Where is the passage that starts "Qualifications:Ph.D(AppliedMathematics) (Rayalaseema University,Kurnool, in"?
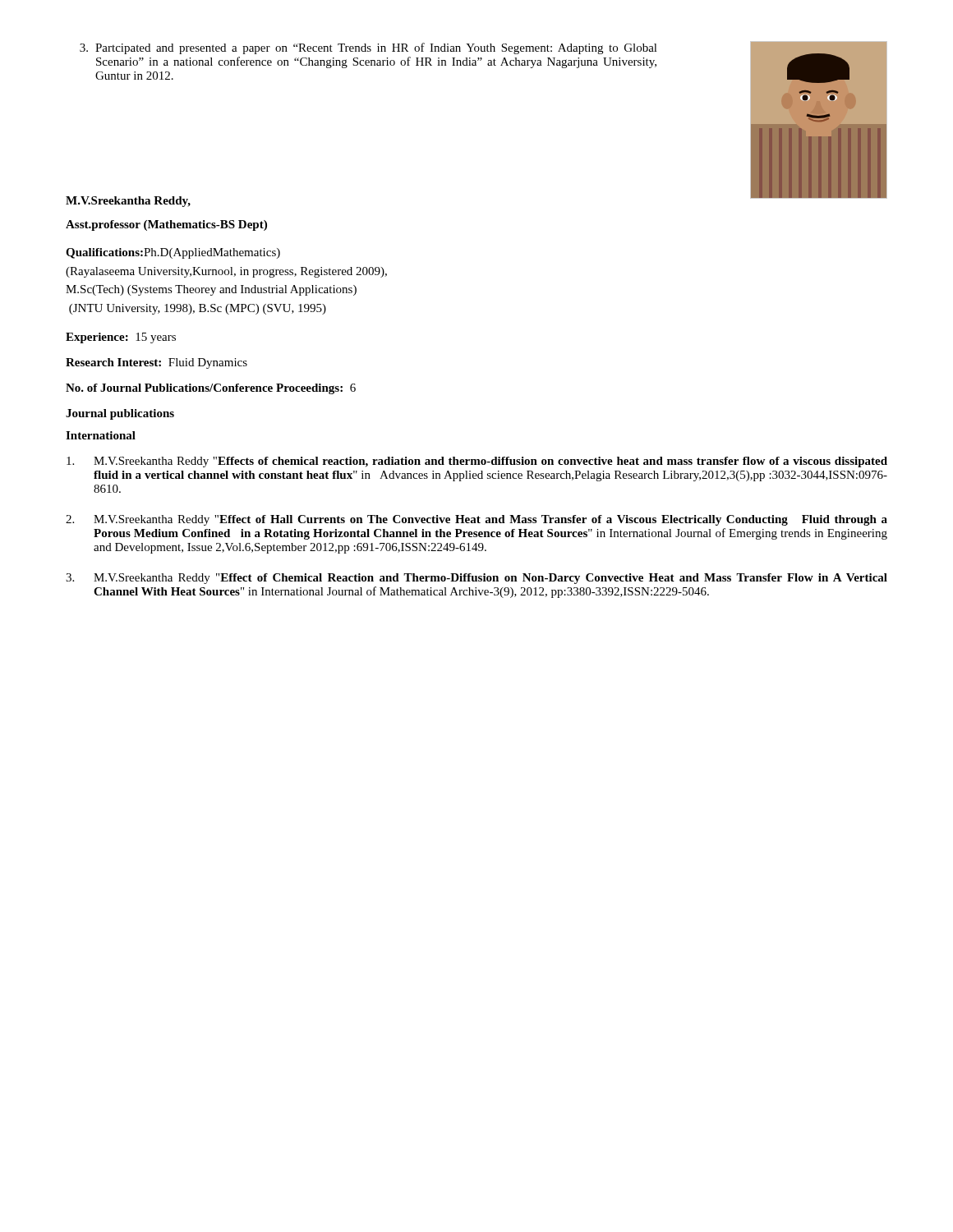The height and width of the screenshot is (1232, 953). pos(227,280)
